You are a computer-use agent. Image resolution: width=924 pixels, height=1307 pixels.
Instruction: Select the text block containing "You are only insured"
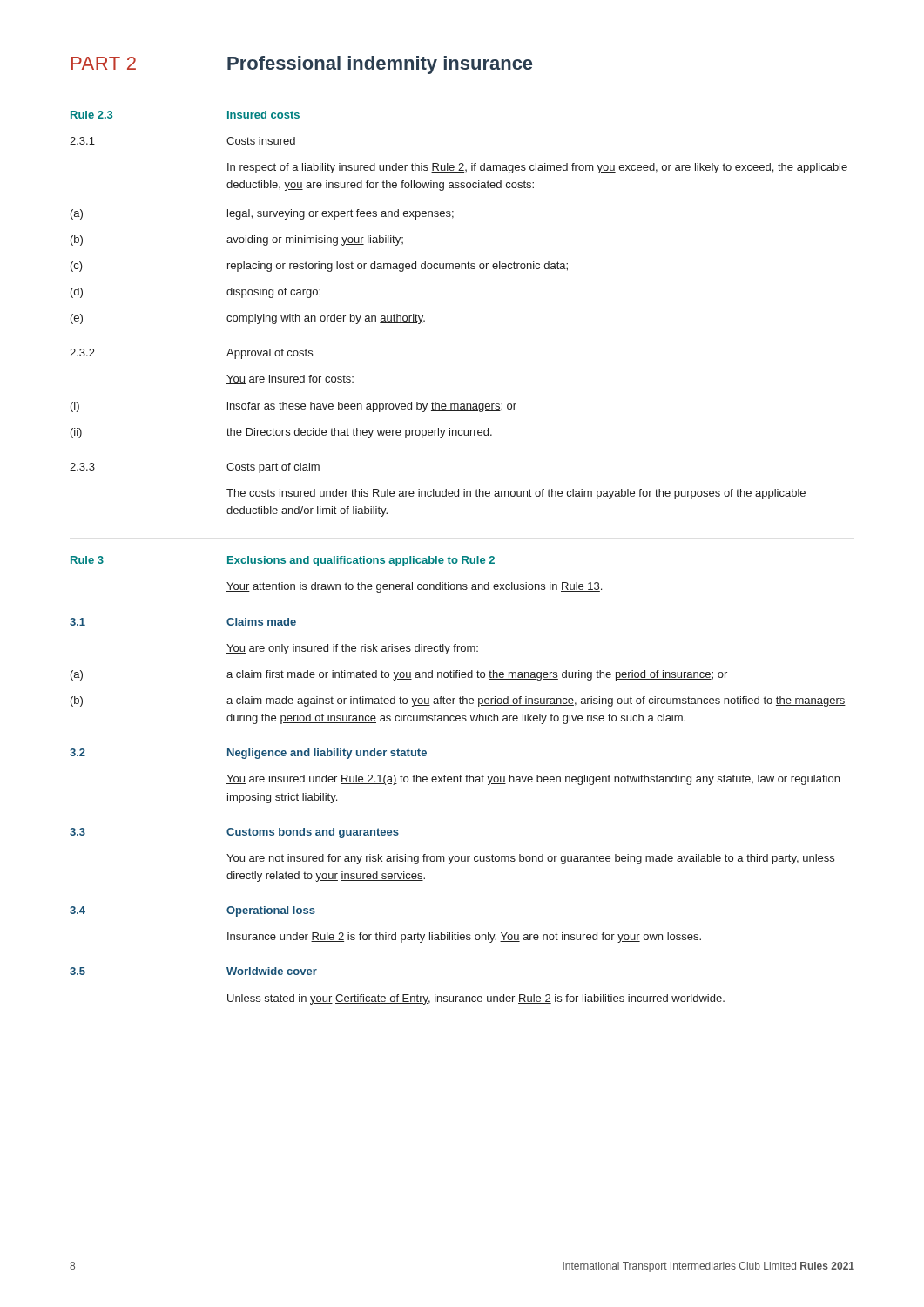pyautogui.click(x=353, y=647)
